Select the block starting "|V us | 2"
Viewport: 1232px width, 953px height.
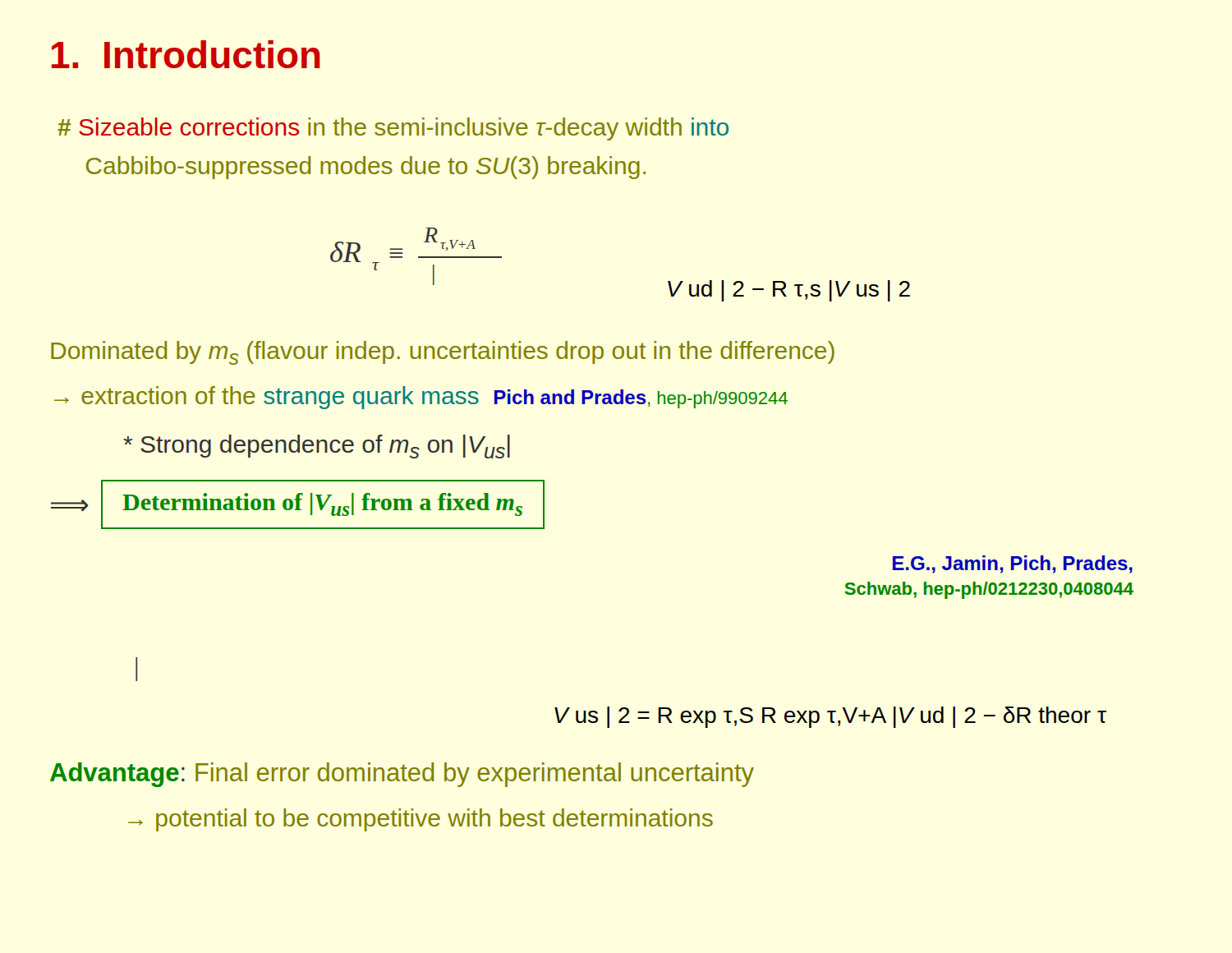(x=136, y=669)
